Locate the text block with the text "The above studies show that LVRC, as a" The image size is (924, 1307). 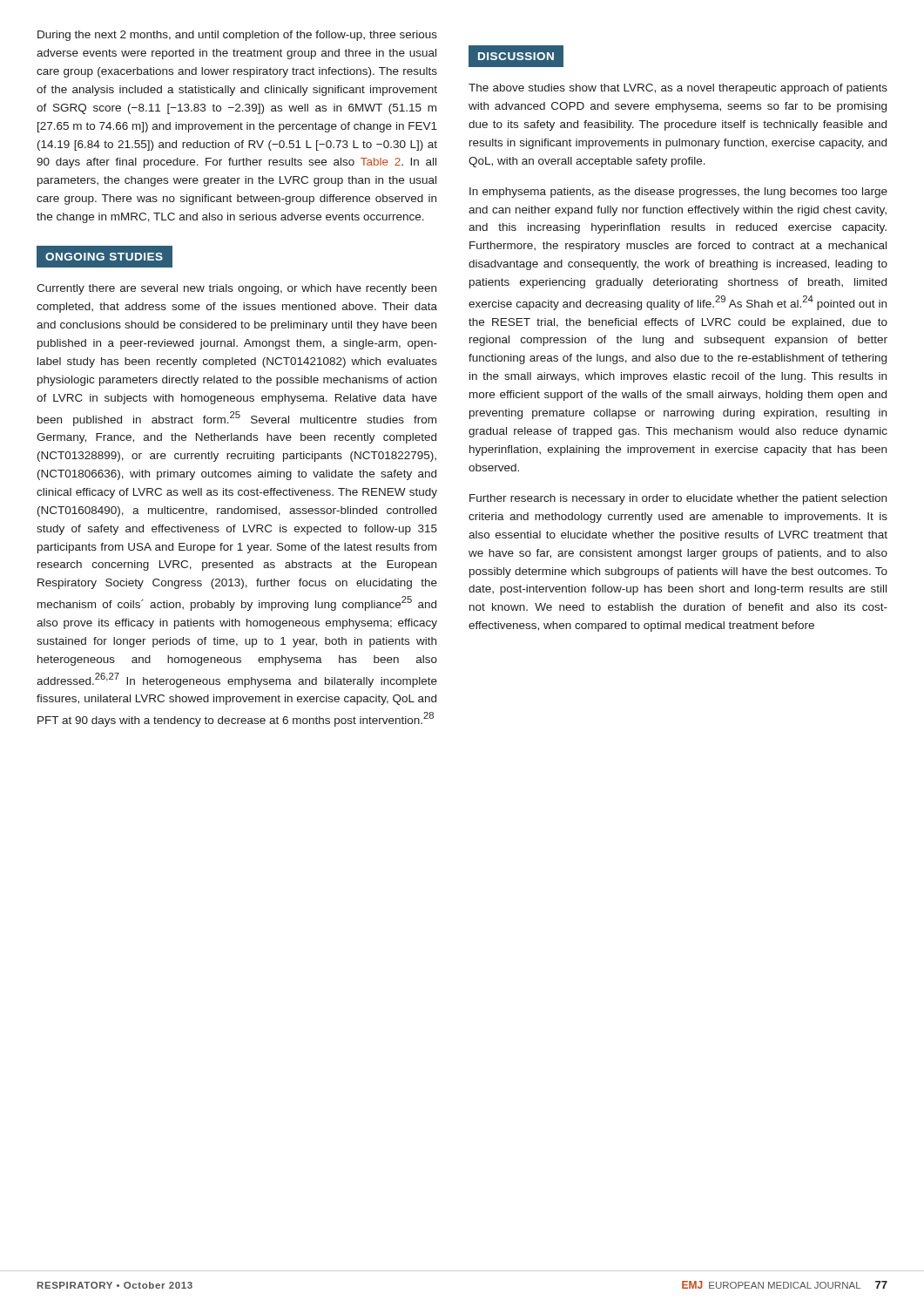pyautogui.click(x=678, y=124)
